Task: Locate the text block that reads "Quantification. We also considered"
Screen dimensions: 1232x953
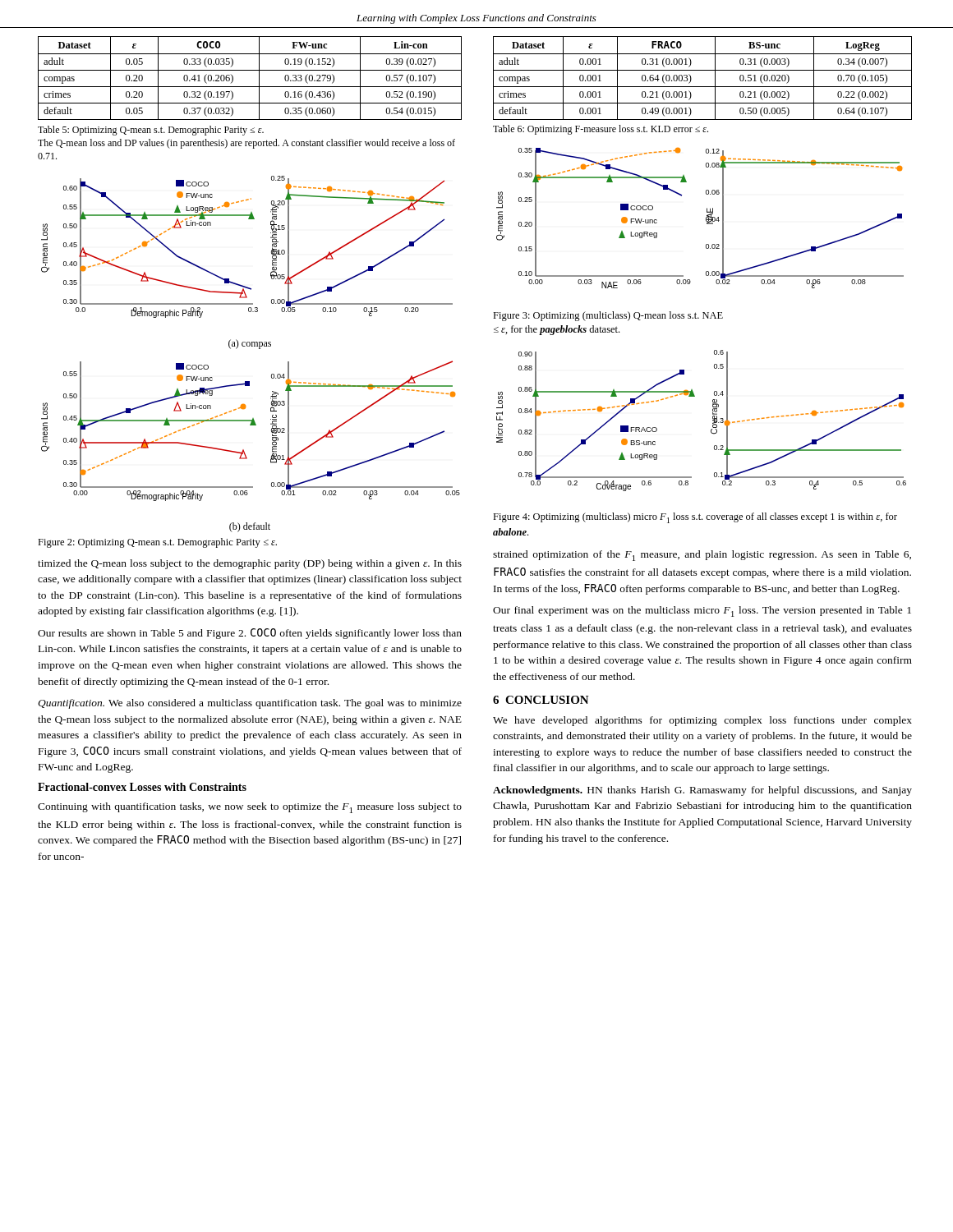Action: click(250, 735)
